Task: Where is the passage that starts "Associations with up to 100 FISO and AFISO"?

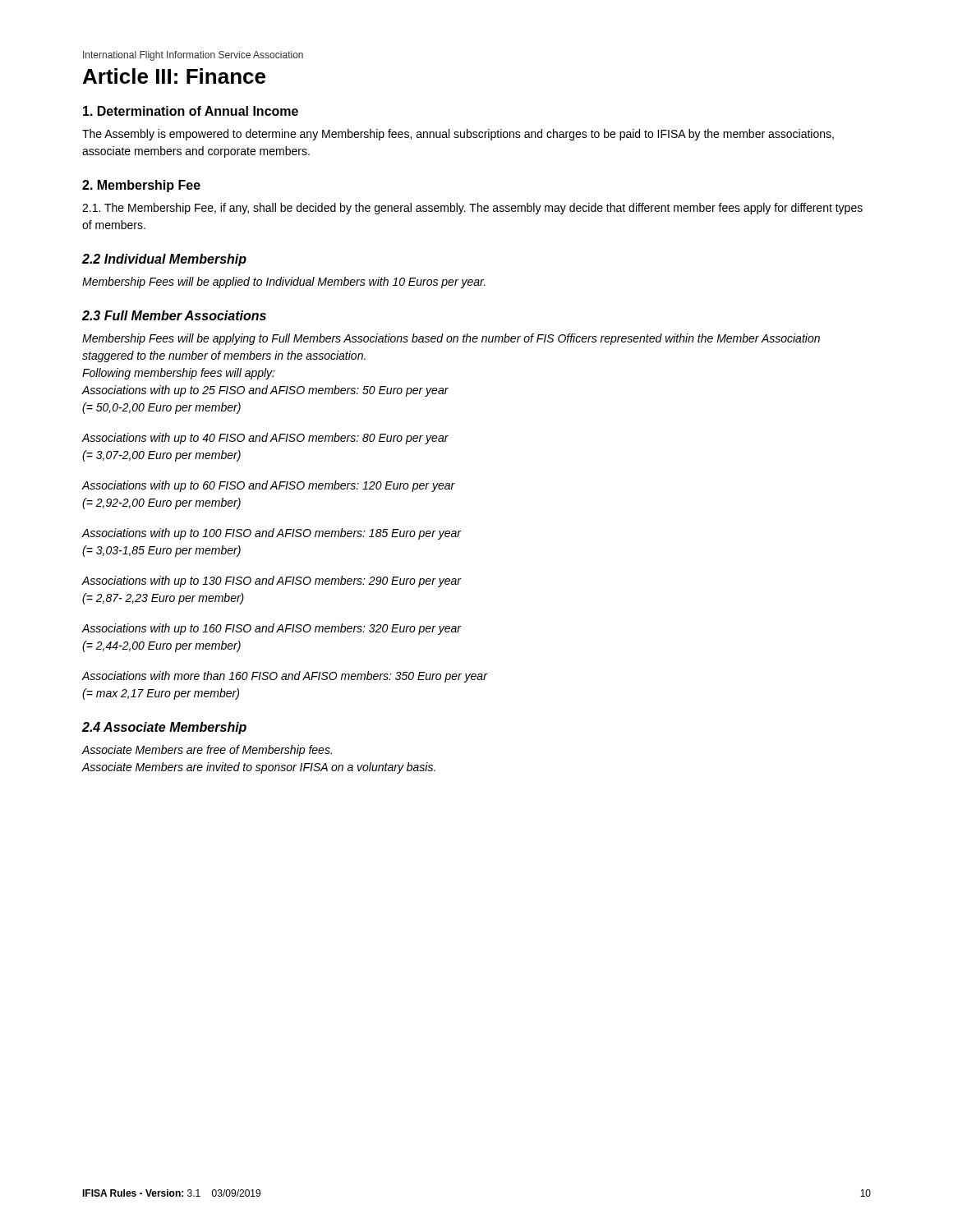Action: click(272, 542)
